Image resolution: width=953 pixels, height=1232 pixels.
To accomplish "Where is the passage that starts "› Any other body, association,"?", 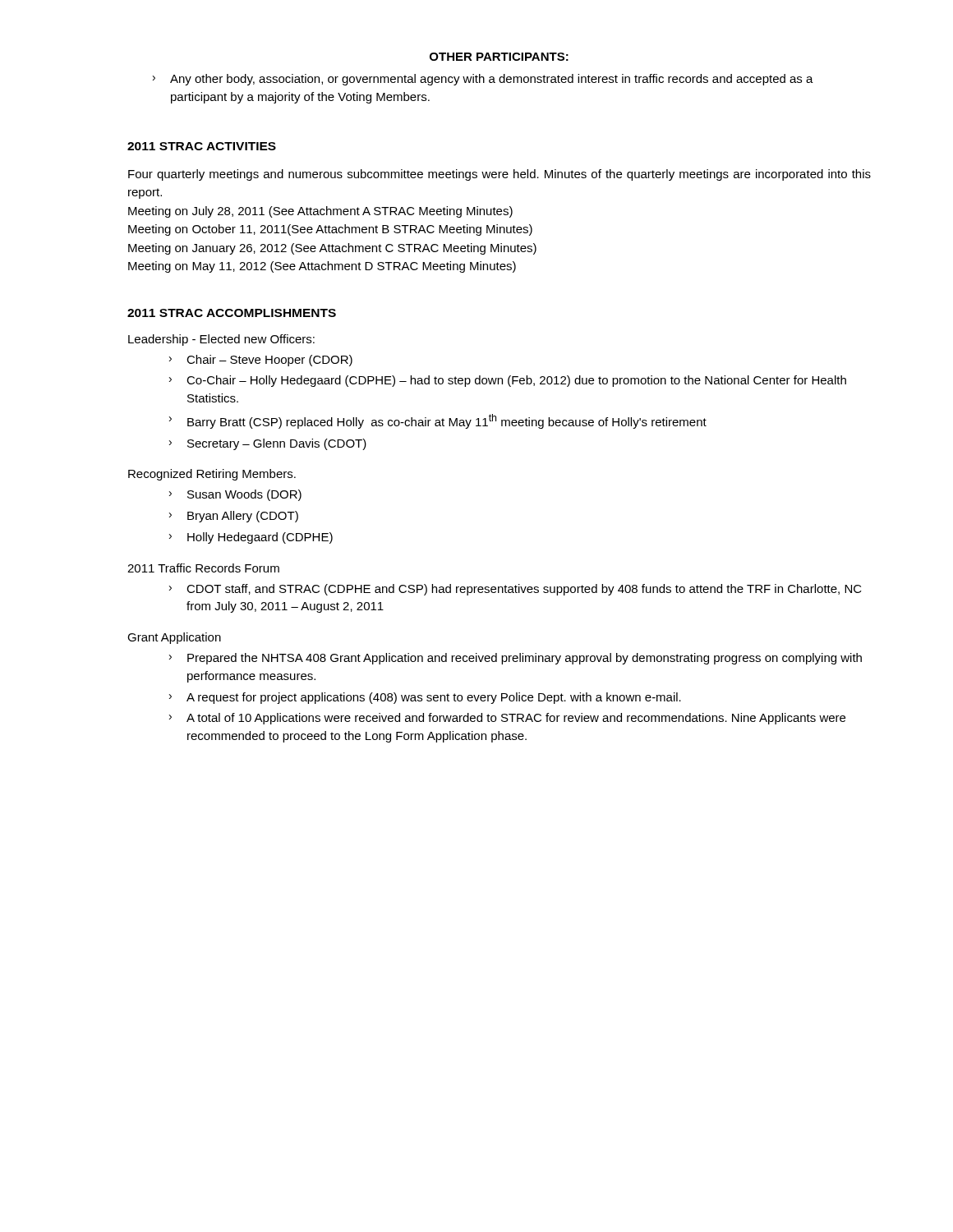I will [511, 88].
